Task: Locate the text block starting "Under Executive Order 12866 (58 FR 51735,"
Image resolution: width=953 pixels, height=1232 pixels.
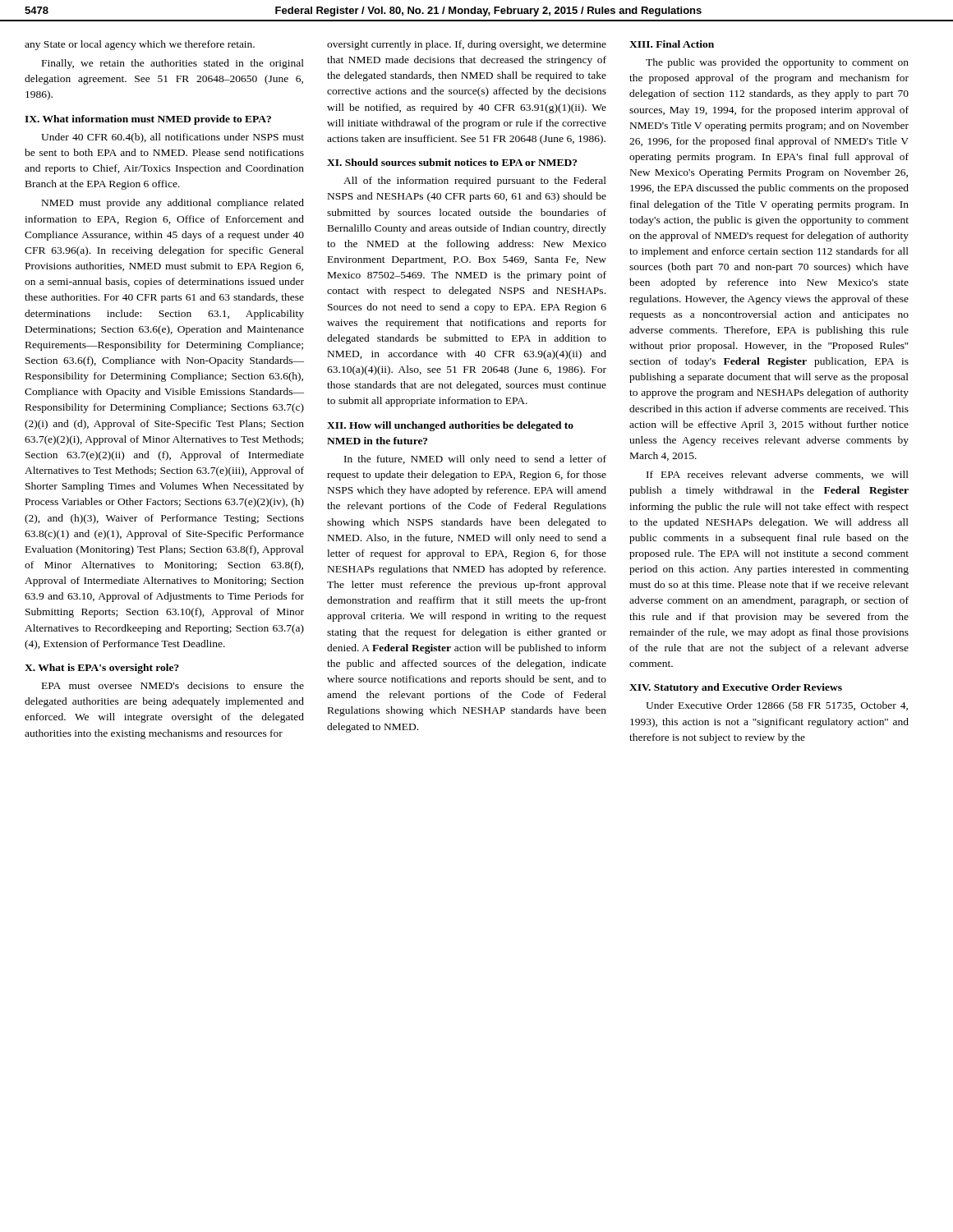Action: 769,721
